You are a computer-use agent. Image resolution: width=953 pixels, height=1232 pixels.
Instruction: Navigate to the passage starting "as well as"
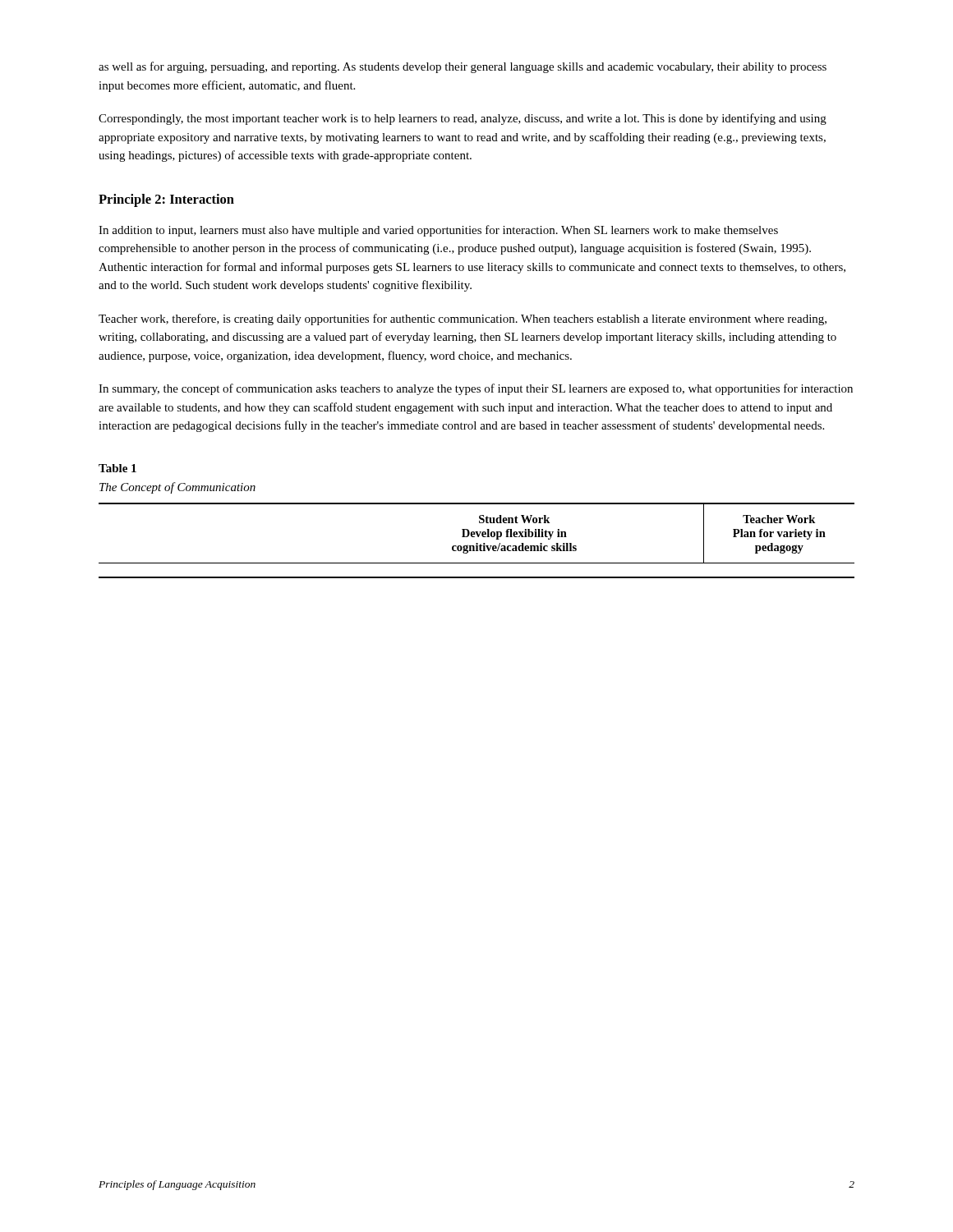(x=463, y=76)
